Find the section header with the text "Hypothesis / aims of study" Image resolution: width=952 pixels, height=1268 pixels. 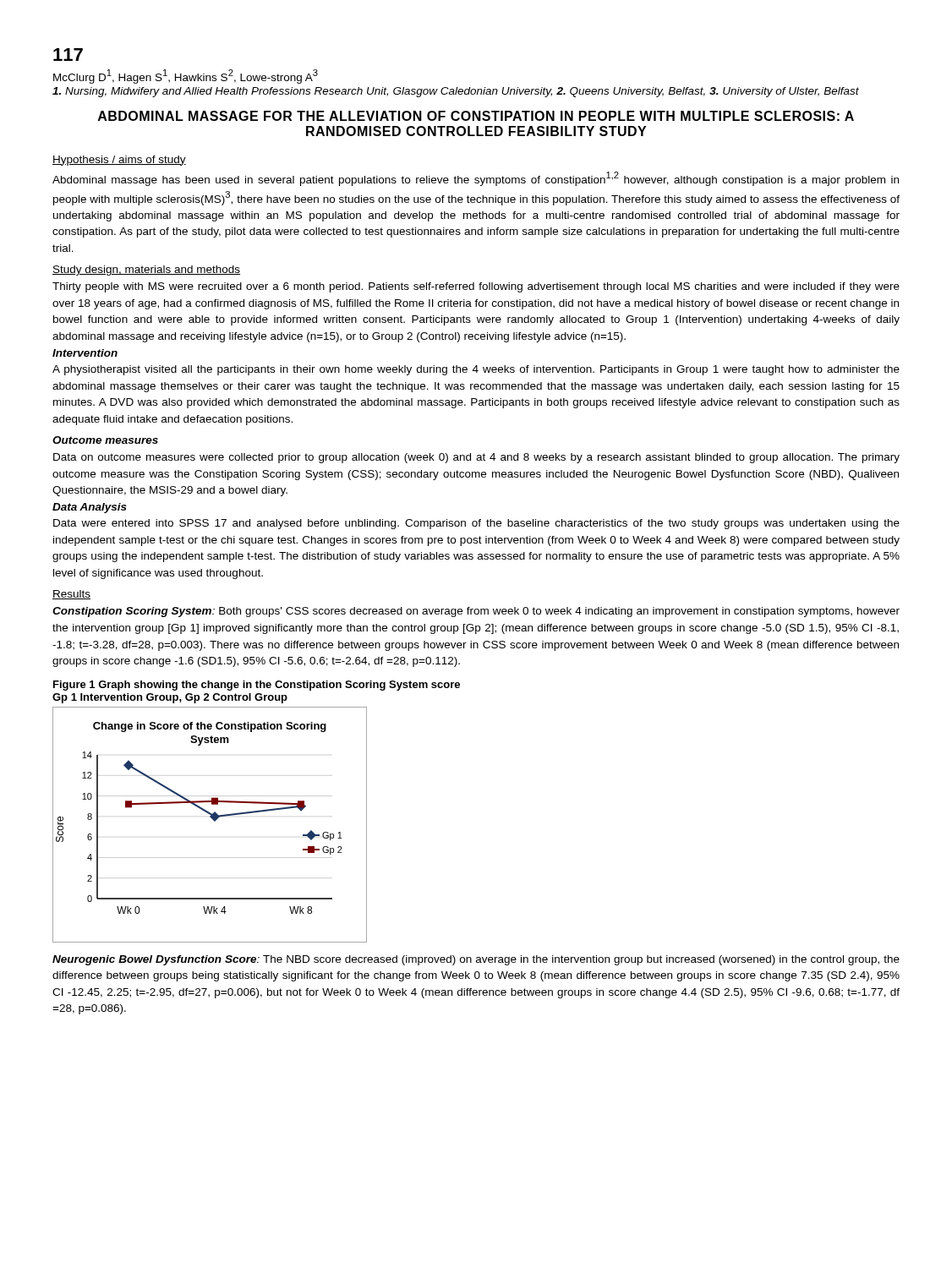(x=119, y=159)
